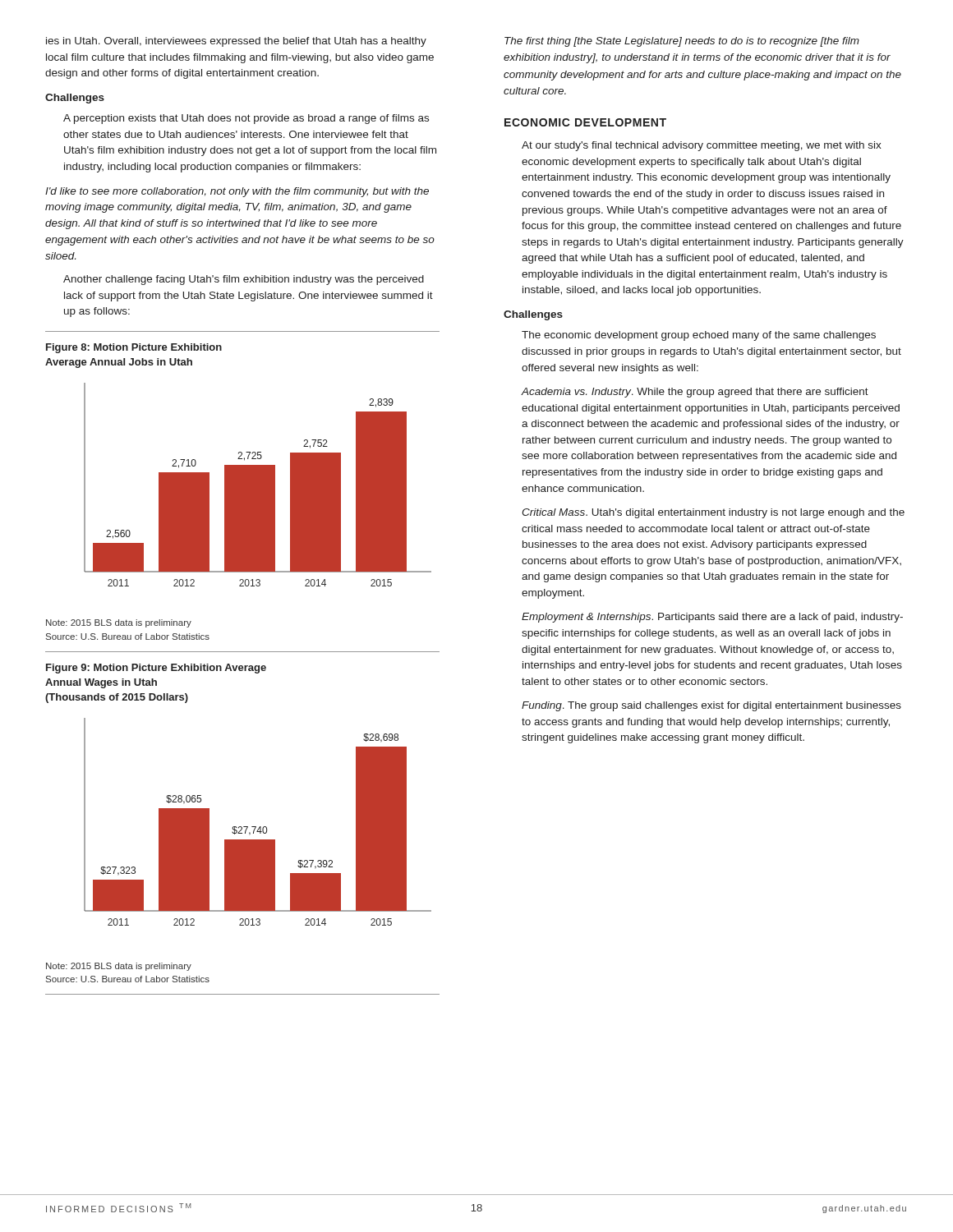Screen dimensions: 1232x953
Task: Select the text block containing "Another challenge facing Utah's"
Action: [x=251, y=295]
